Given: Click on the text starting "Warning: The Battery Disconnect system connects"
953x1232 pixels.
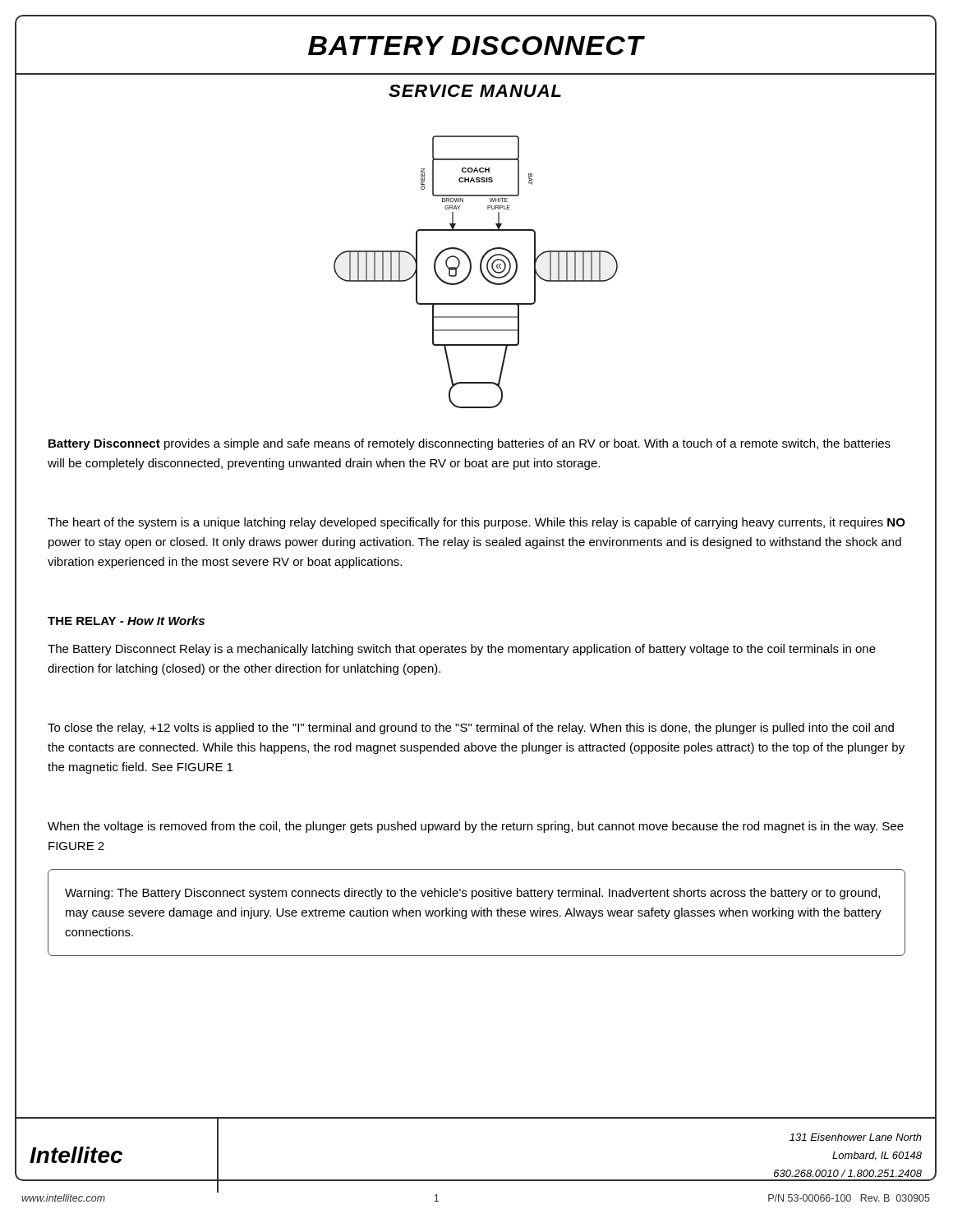Looking at the screenshot, I should coord(473,912).
